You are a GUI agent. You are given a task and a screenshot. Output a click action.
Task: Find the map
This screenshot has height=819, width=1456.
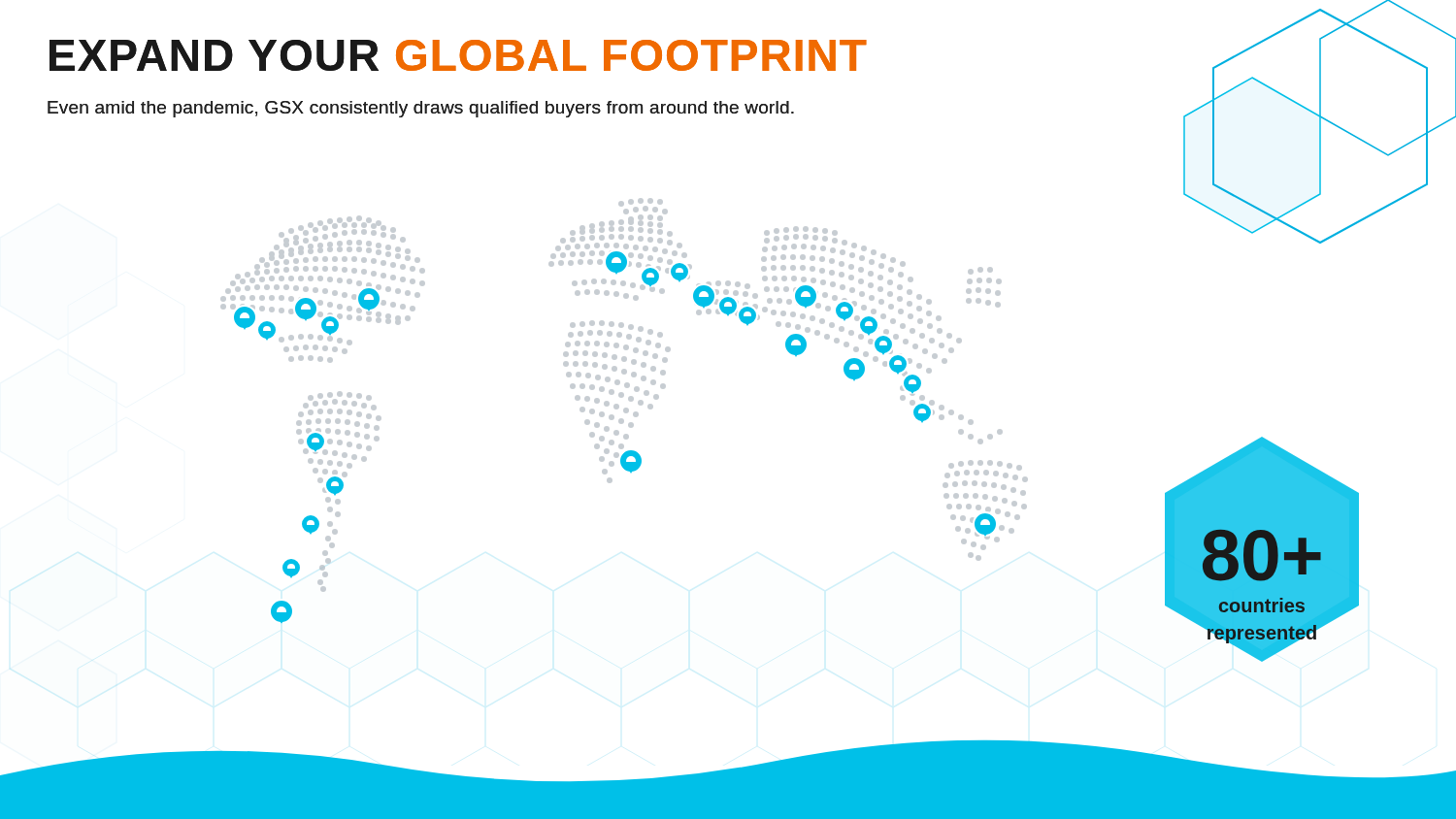tap(578, 451)
